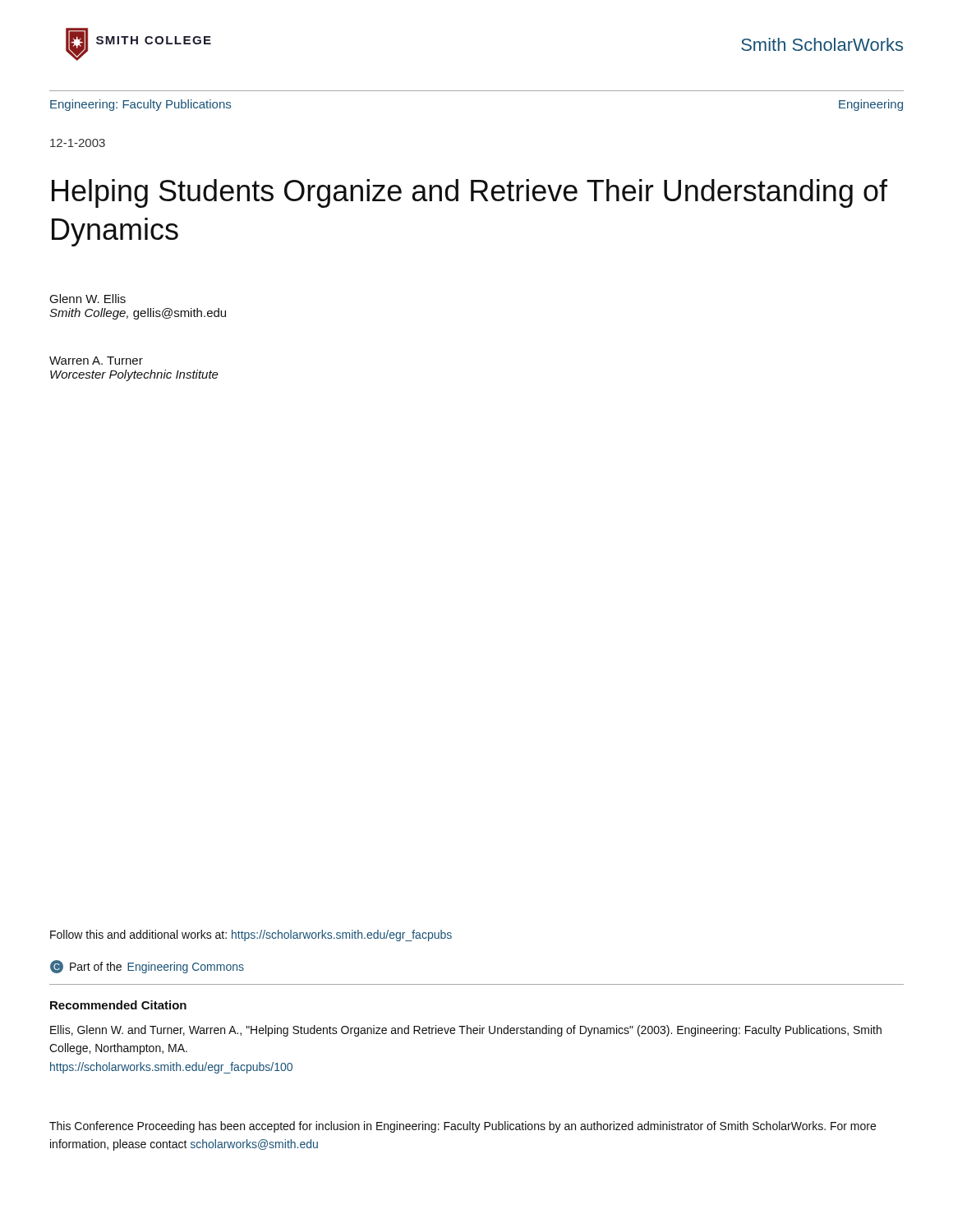
Task: Point to "C Part of the Engineering Commons"
Action: click(x=147, y=967)
